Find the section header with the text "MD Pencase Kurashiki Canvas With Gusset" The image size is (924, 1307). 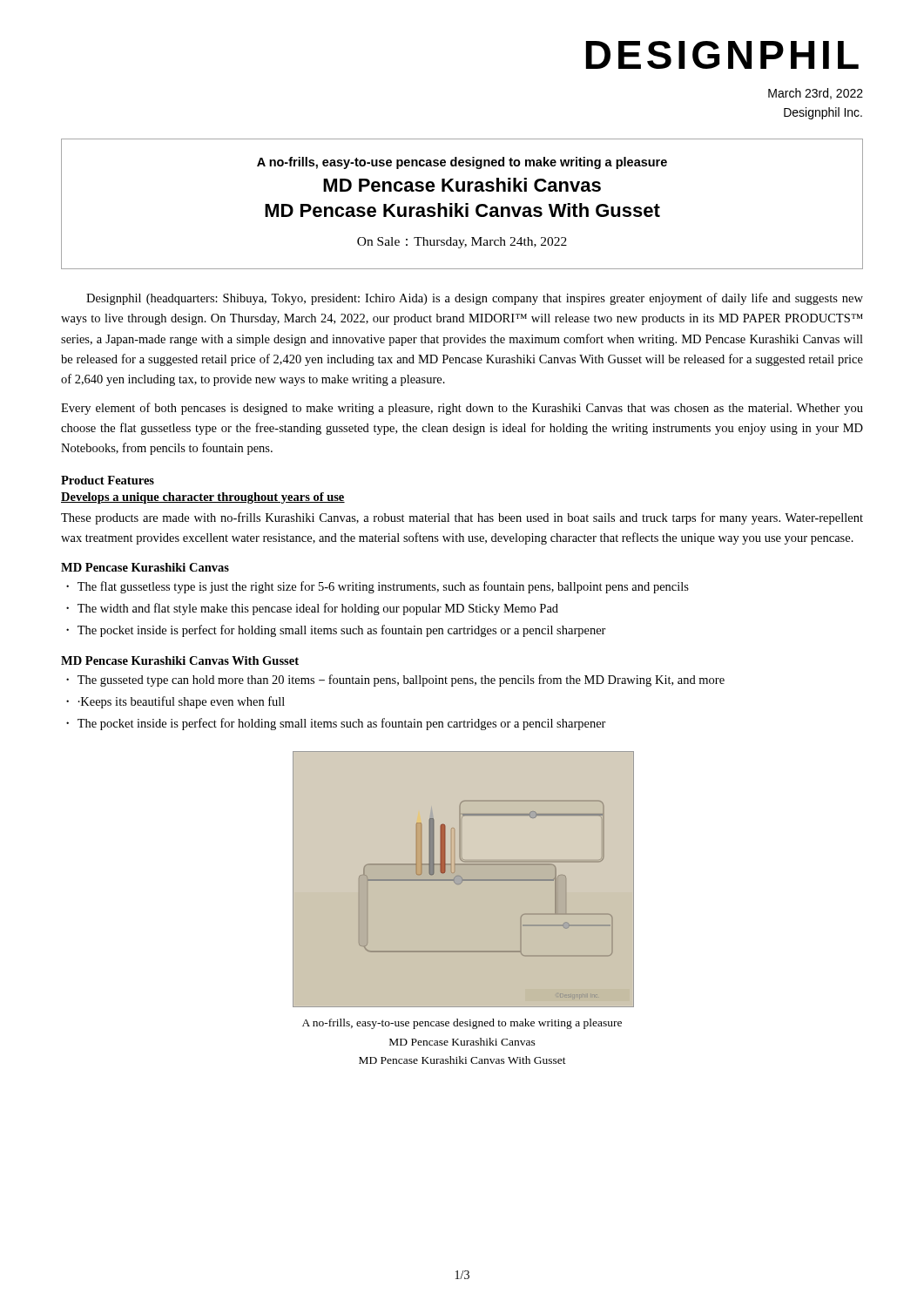pos(180,660)
